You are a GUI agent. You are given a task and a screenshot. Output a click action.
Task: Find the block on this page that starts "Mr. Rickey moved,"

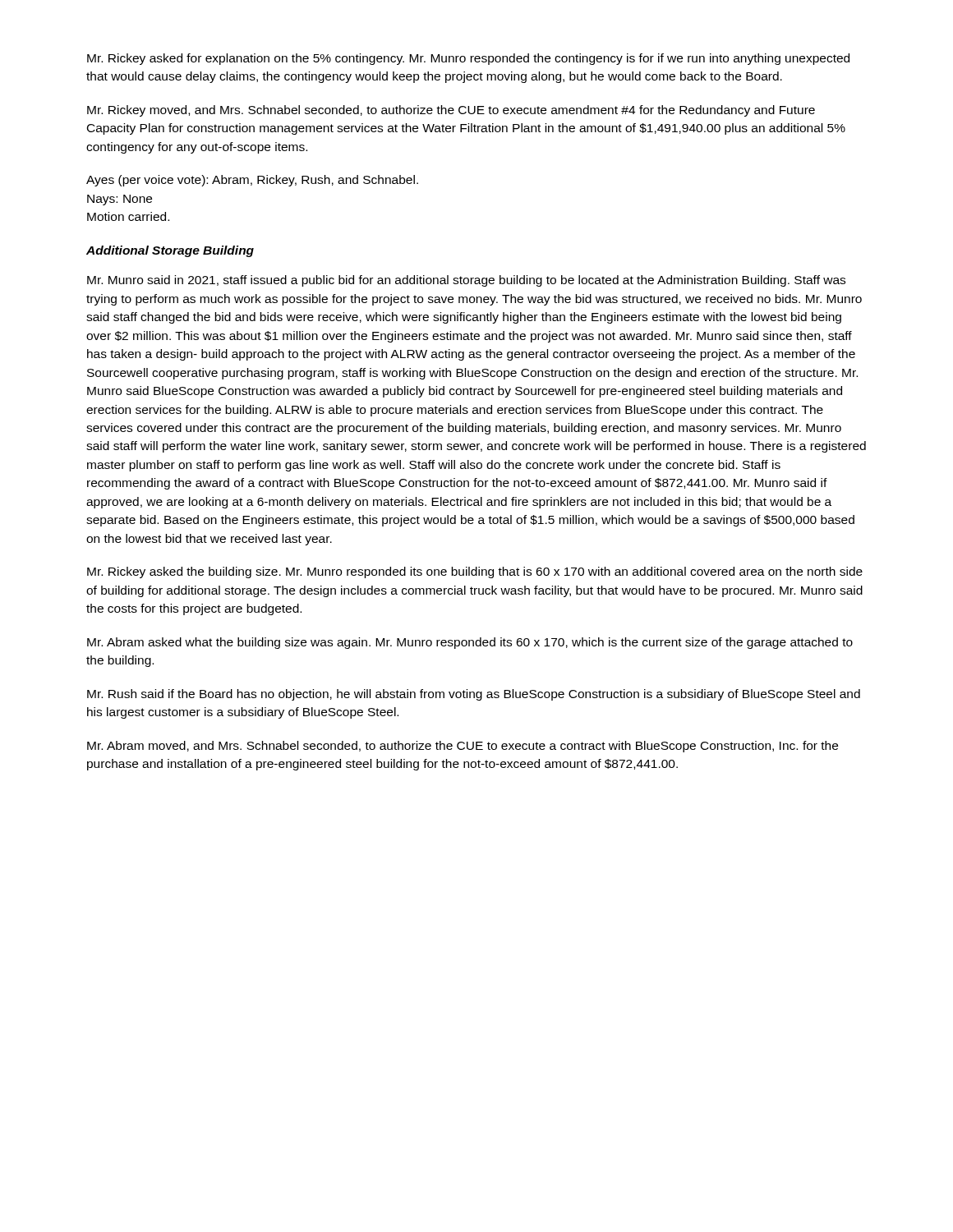coord(466,128)
